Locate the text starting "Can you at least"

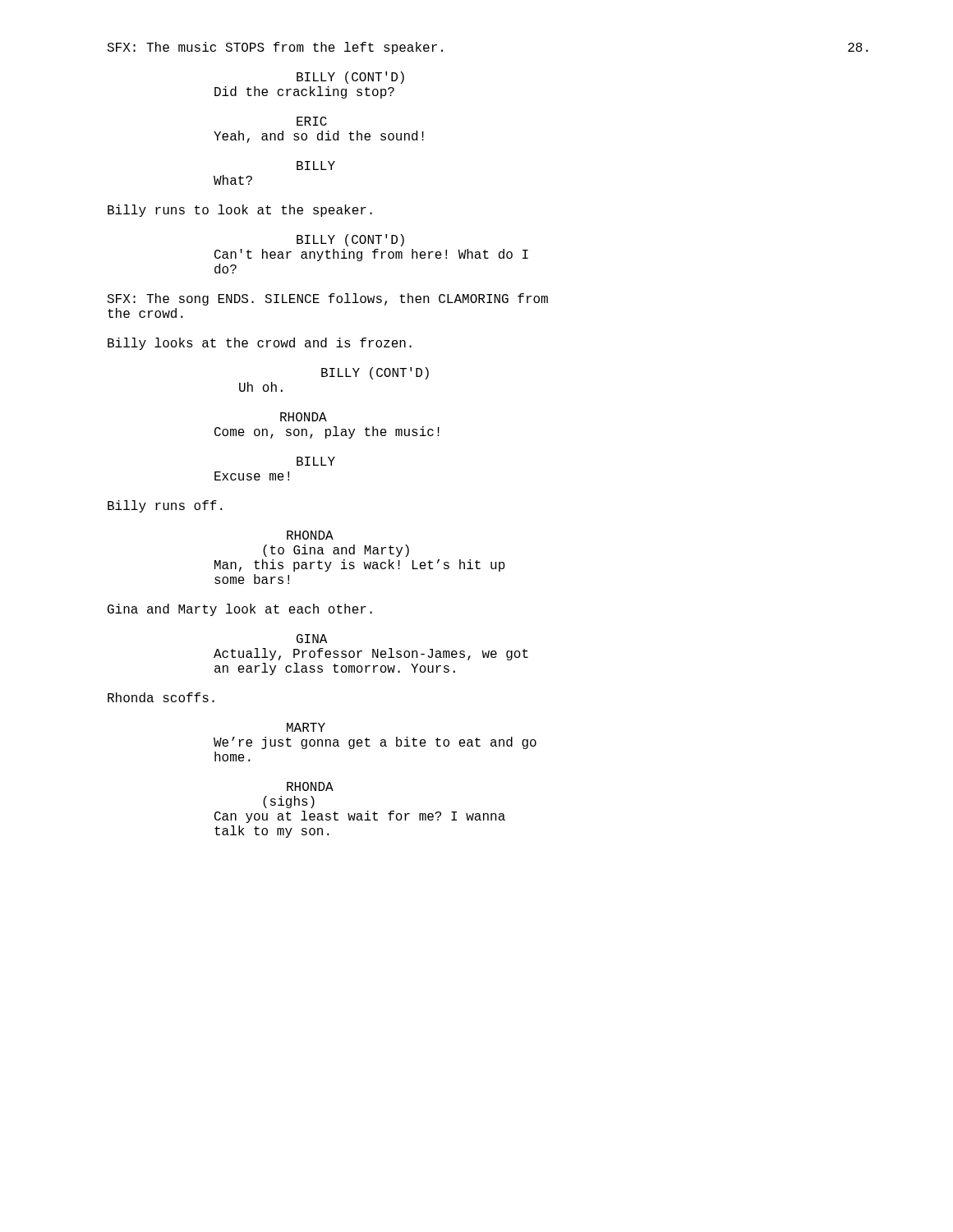point(386,825)
